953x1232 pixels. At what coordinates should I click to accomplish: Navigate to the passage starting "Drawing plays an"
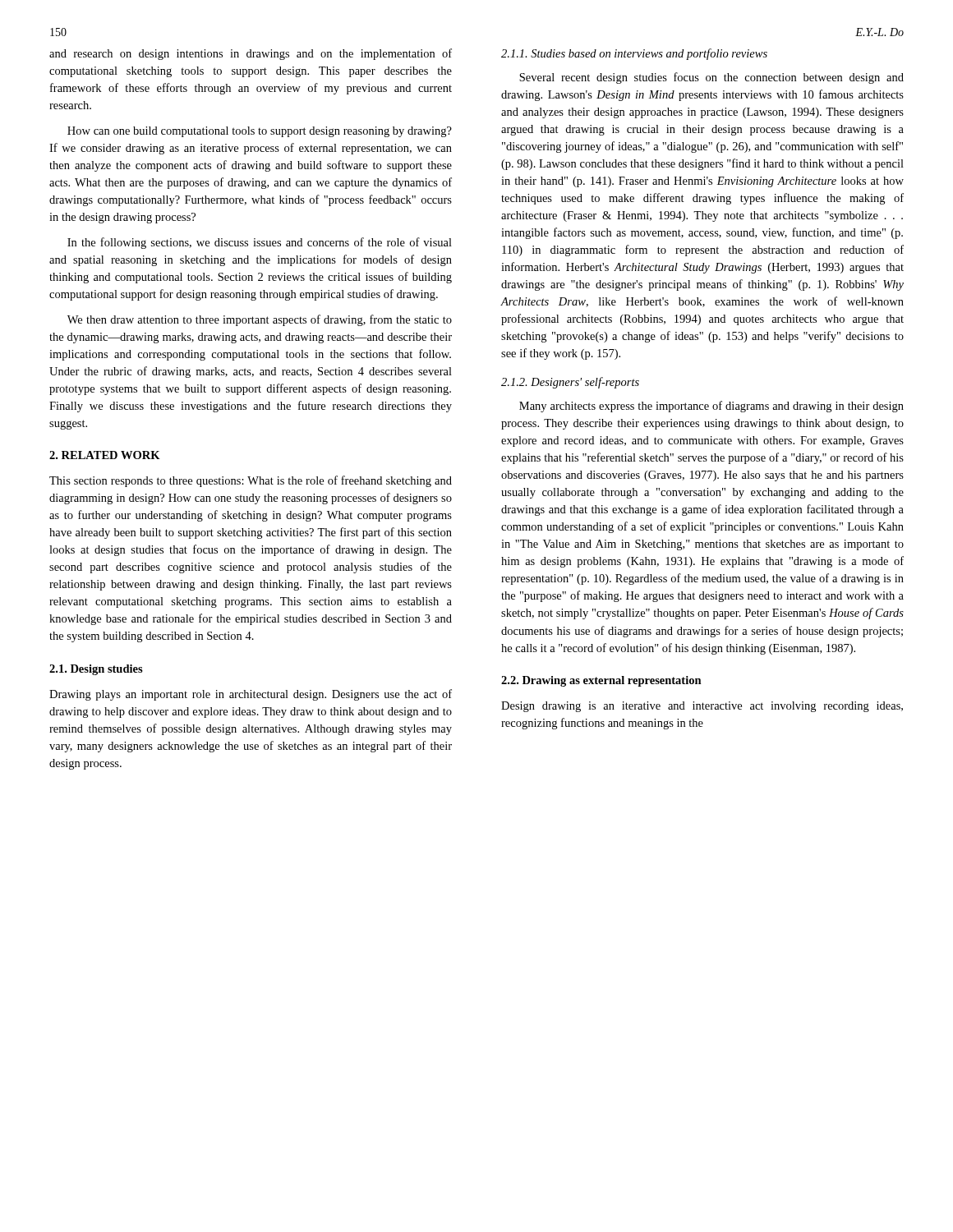pos(251,729)
